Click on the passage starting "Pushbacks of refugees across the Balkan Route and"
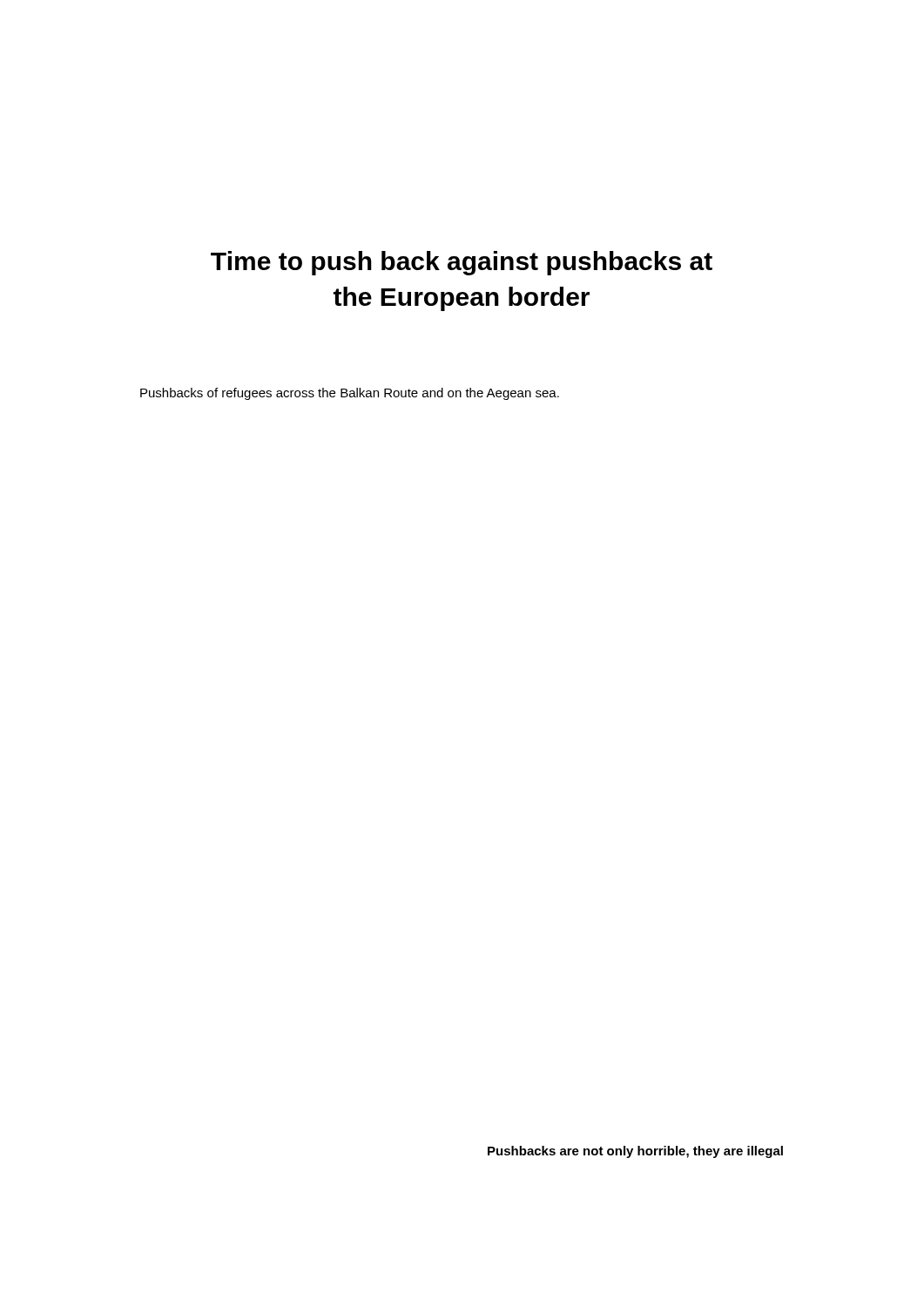This screenshot has width=924, height=1307. [350, 393]
